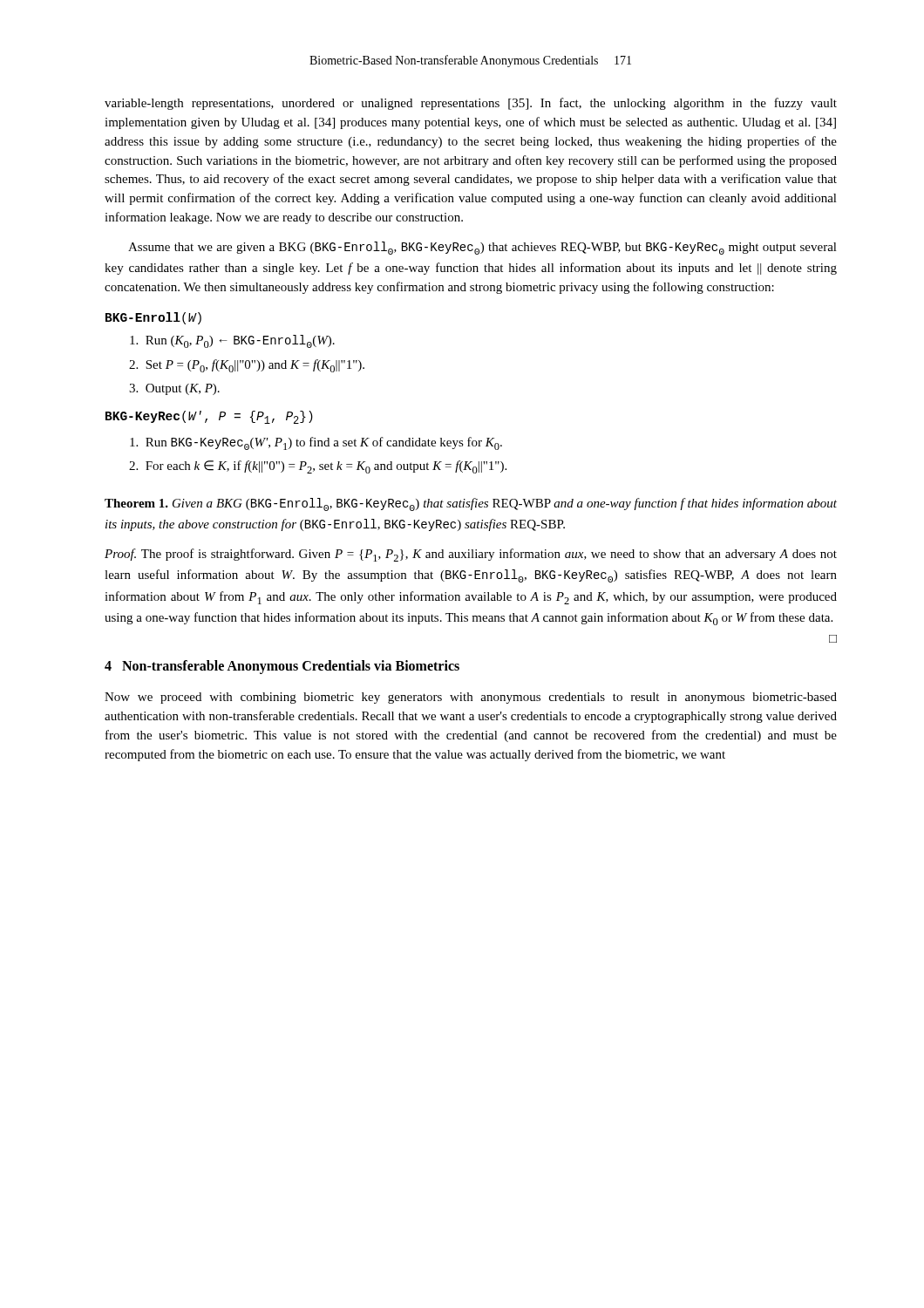Click on the list item that says "Run (K0, P0) ← BKG-Enroll0(W)."

tap(232, 341)
